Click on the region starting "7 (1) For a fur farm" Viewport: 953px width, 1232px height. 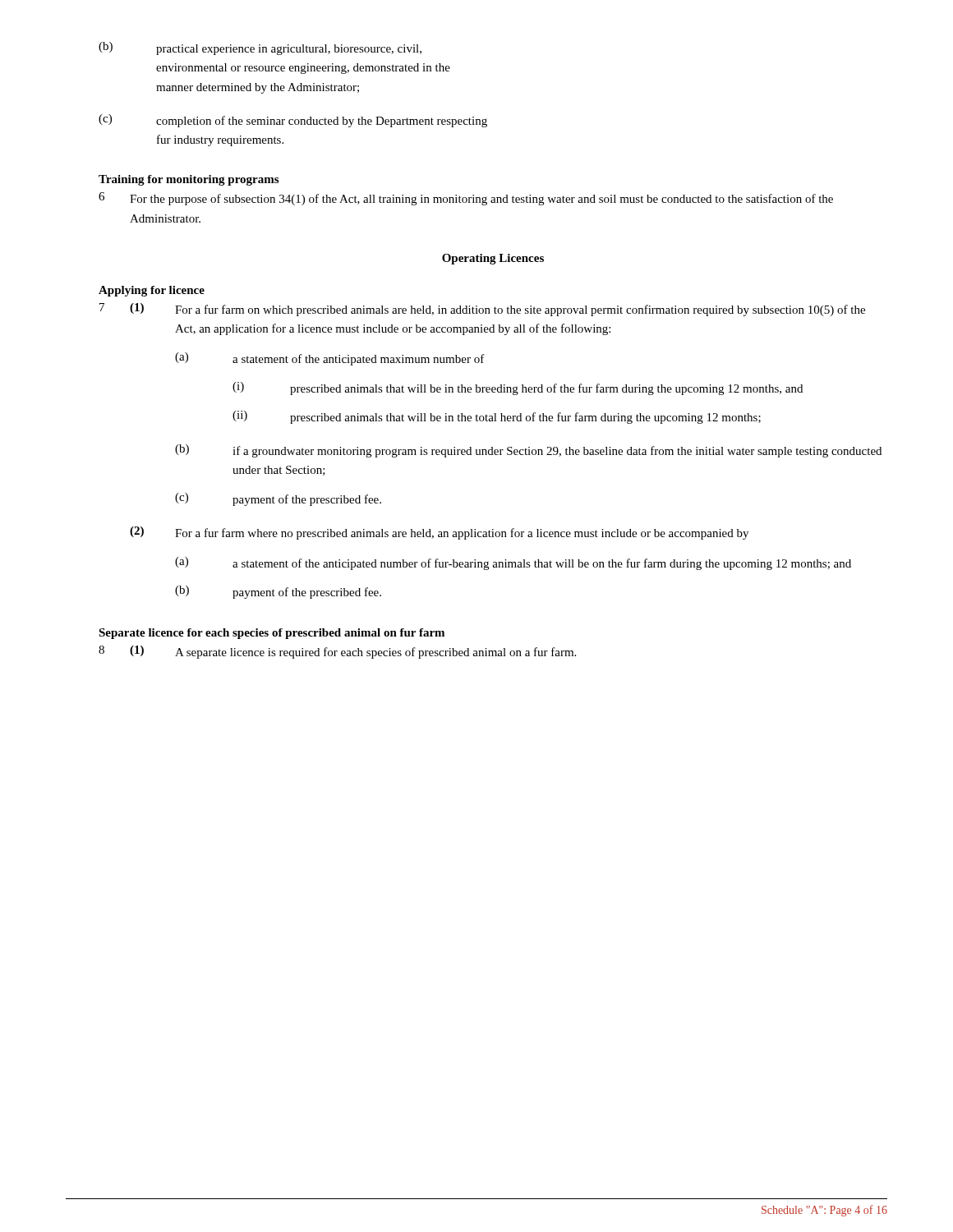(493, 319)
